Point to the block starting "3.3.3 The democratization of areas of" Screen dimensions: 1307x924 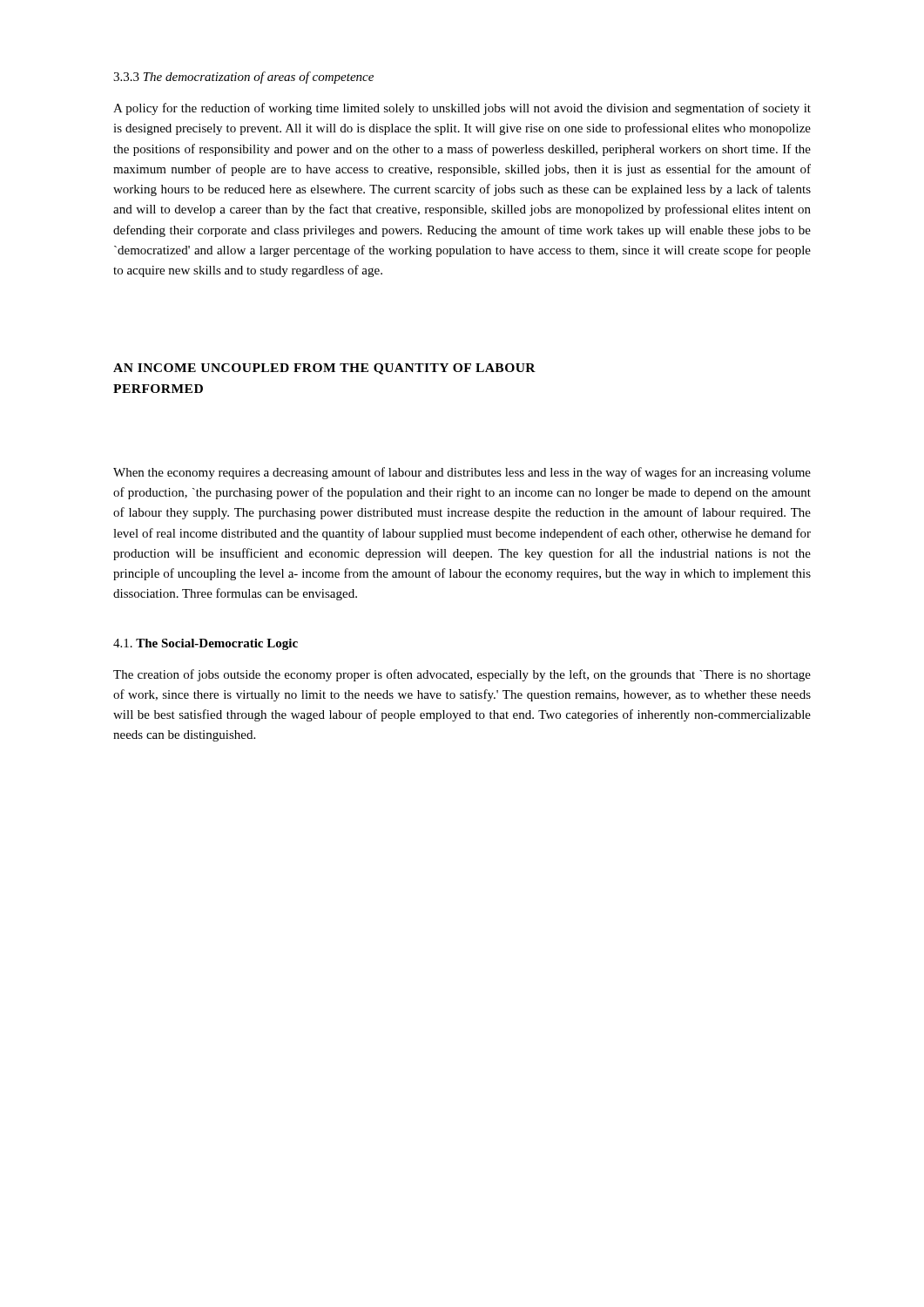tap(244, 77)
